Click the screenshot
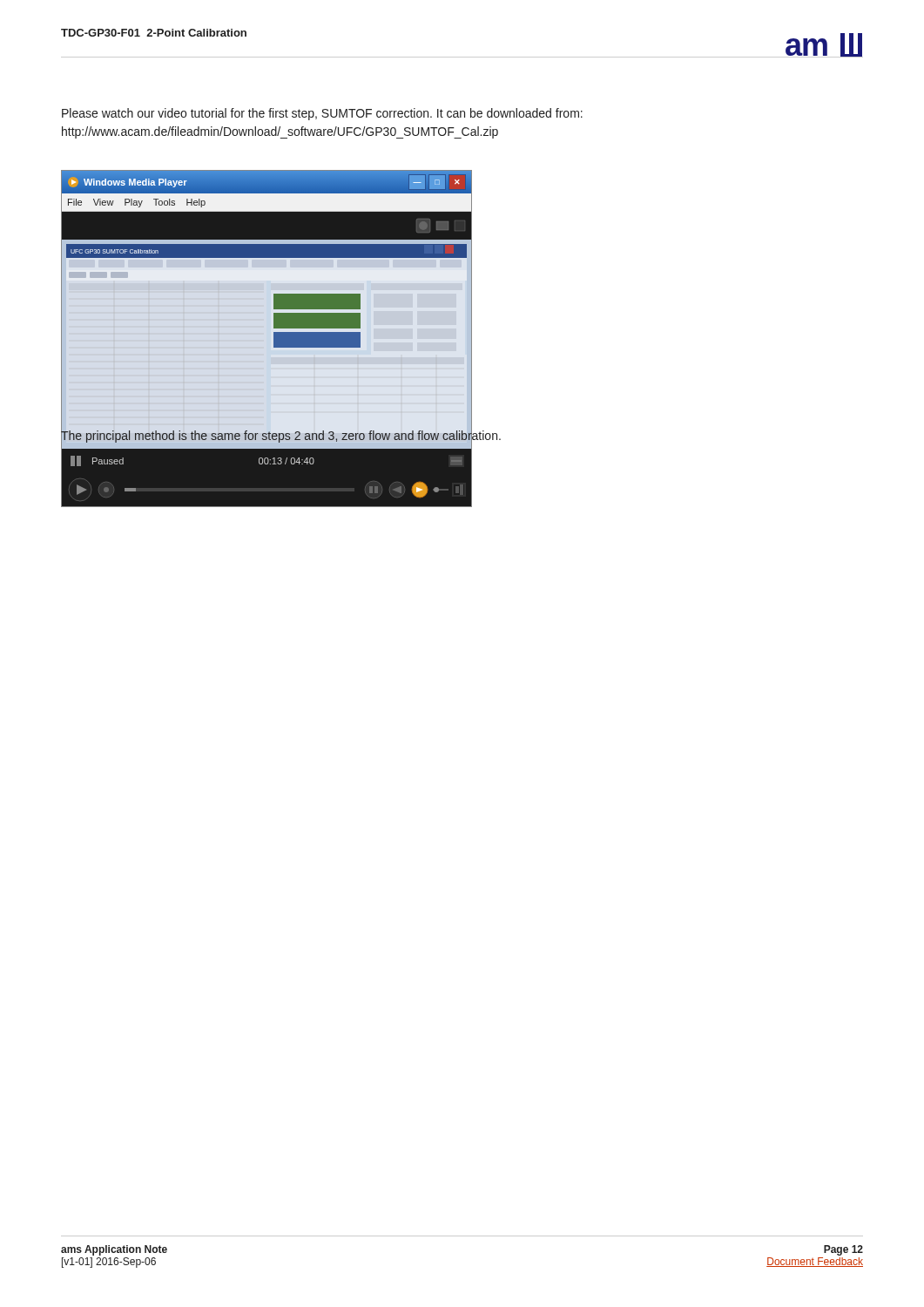Viewport: 924px width, 1307px height. [266, 339]
